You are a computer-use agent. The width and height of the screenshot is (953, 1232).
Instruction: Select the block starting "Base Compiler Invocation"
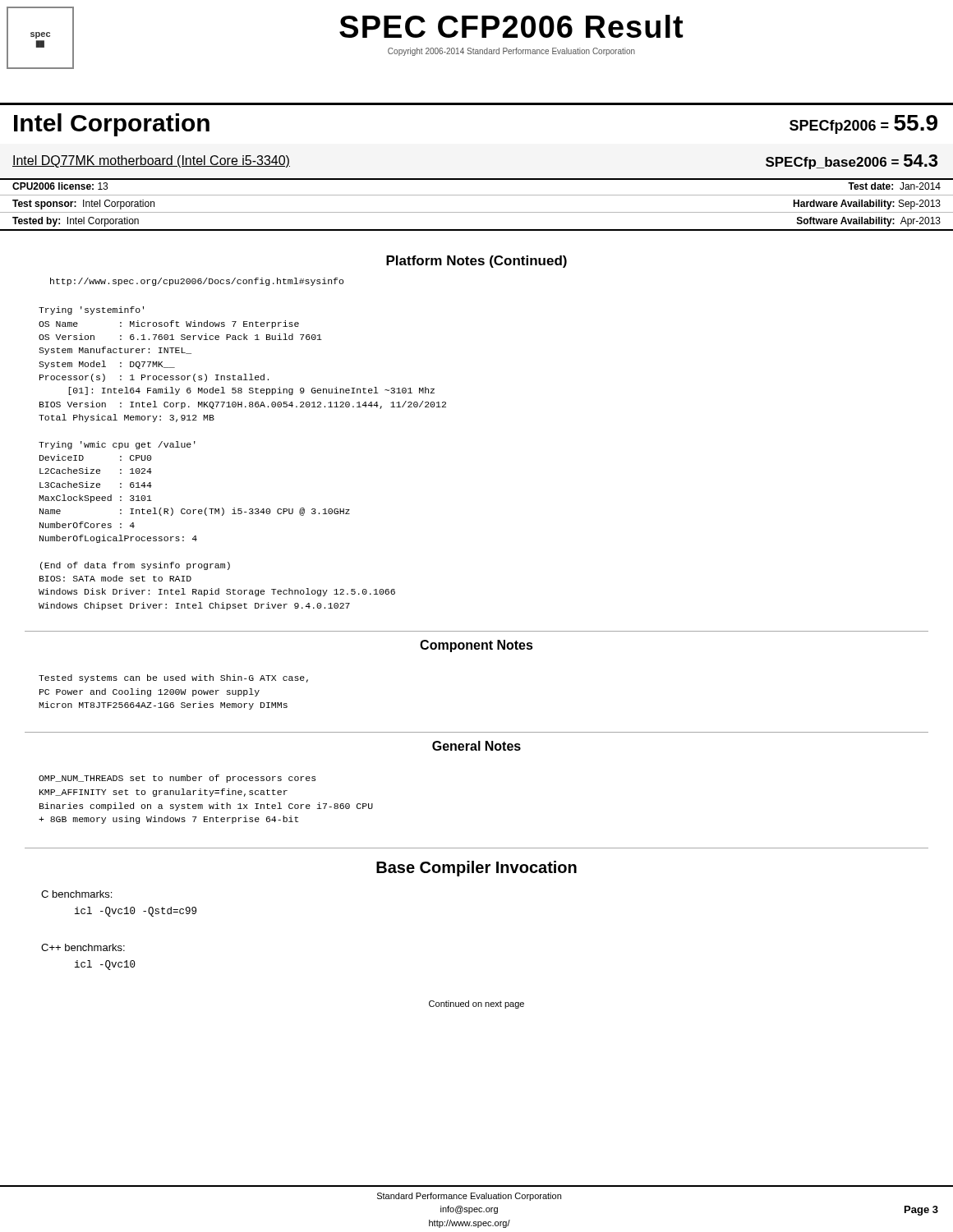coord(476,867)
